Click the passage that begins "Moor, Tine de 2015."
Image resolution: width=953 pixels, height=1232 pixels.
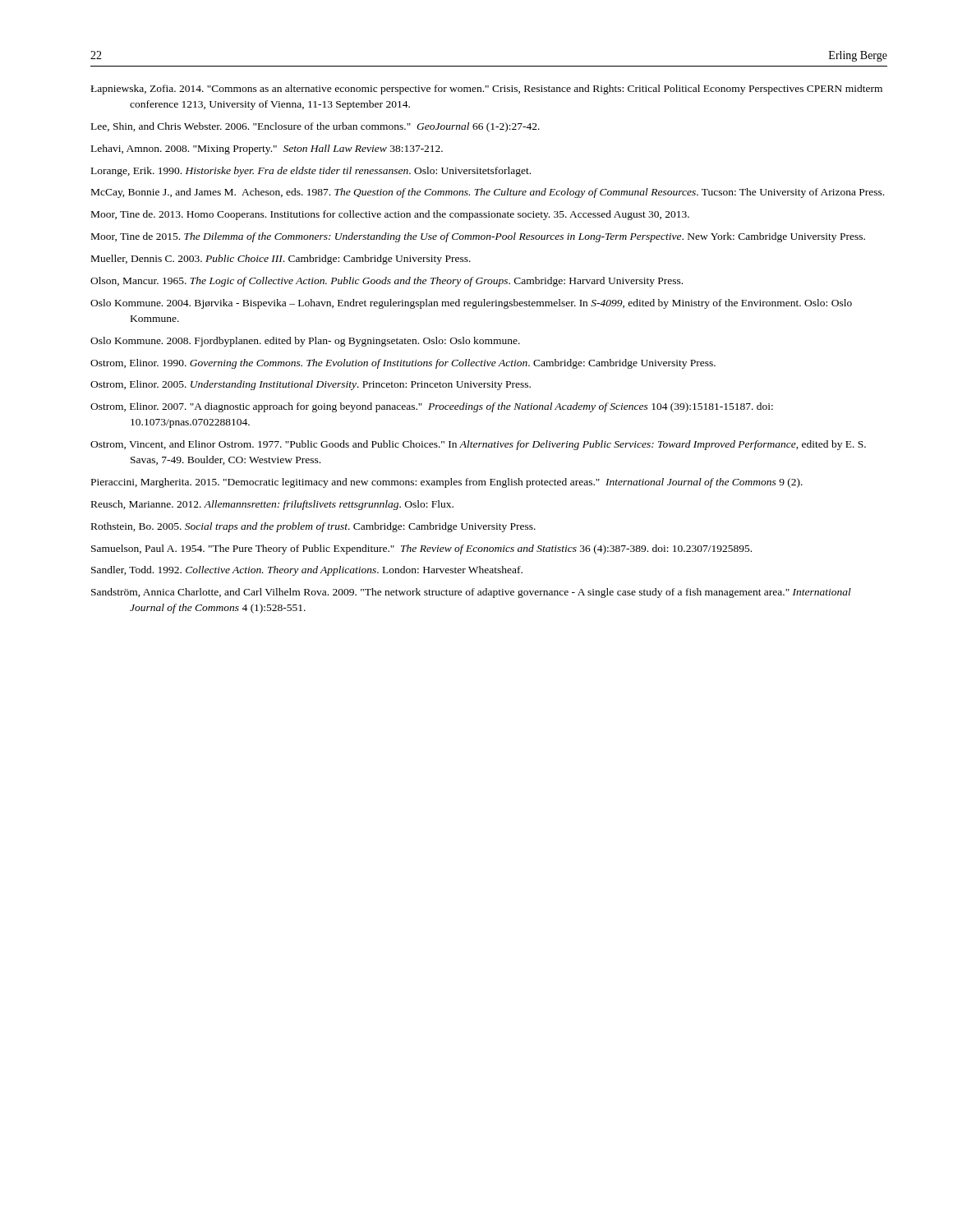pos(478,236)
